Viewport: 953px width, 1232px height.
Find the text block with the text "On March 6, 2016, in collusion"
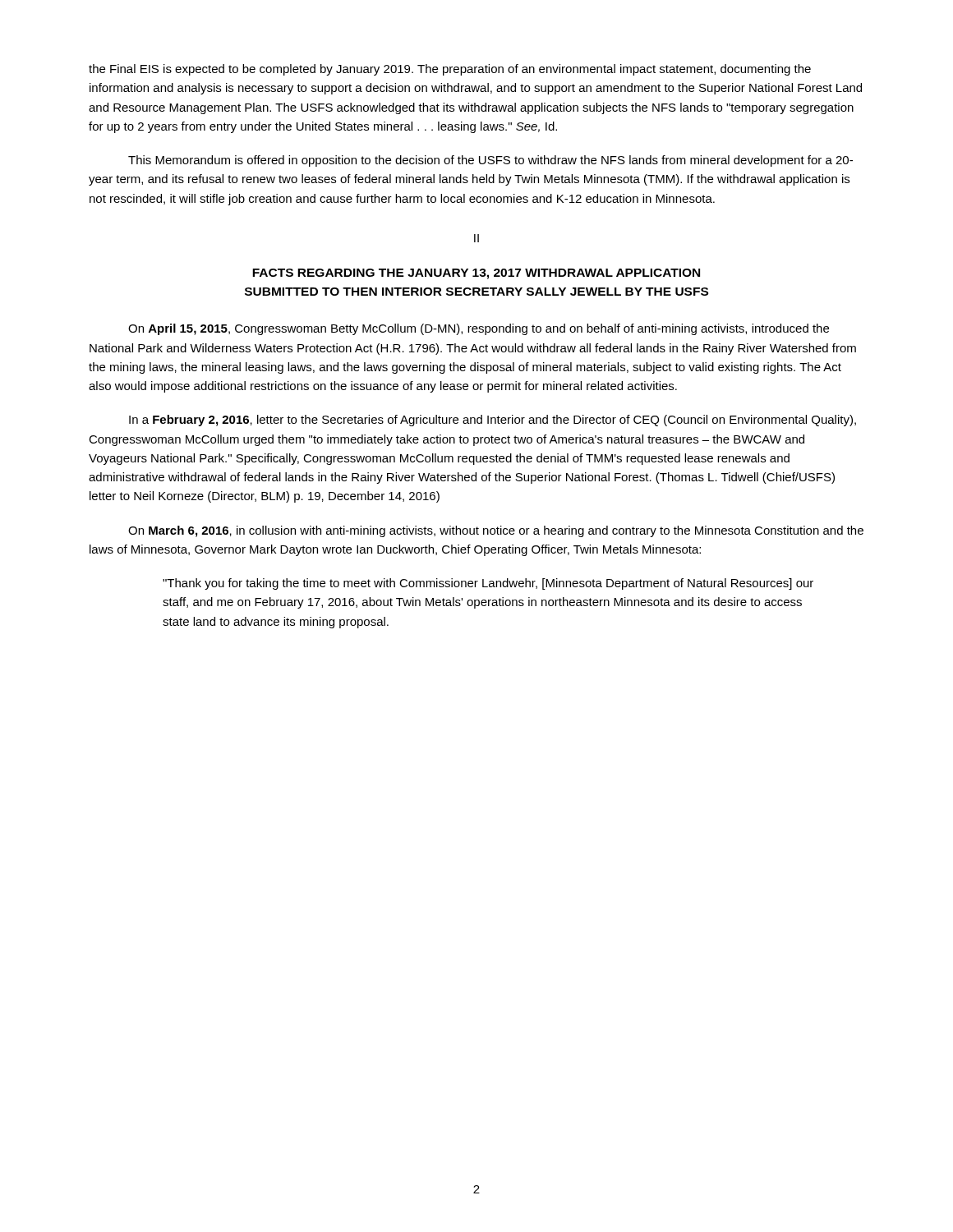pyautogui.click(x=476, y=539)
